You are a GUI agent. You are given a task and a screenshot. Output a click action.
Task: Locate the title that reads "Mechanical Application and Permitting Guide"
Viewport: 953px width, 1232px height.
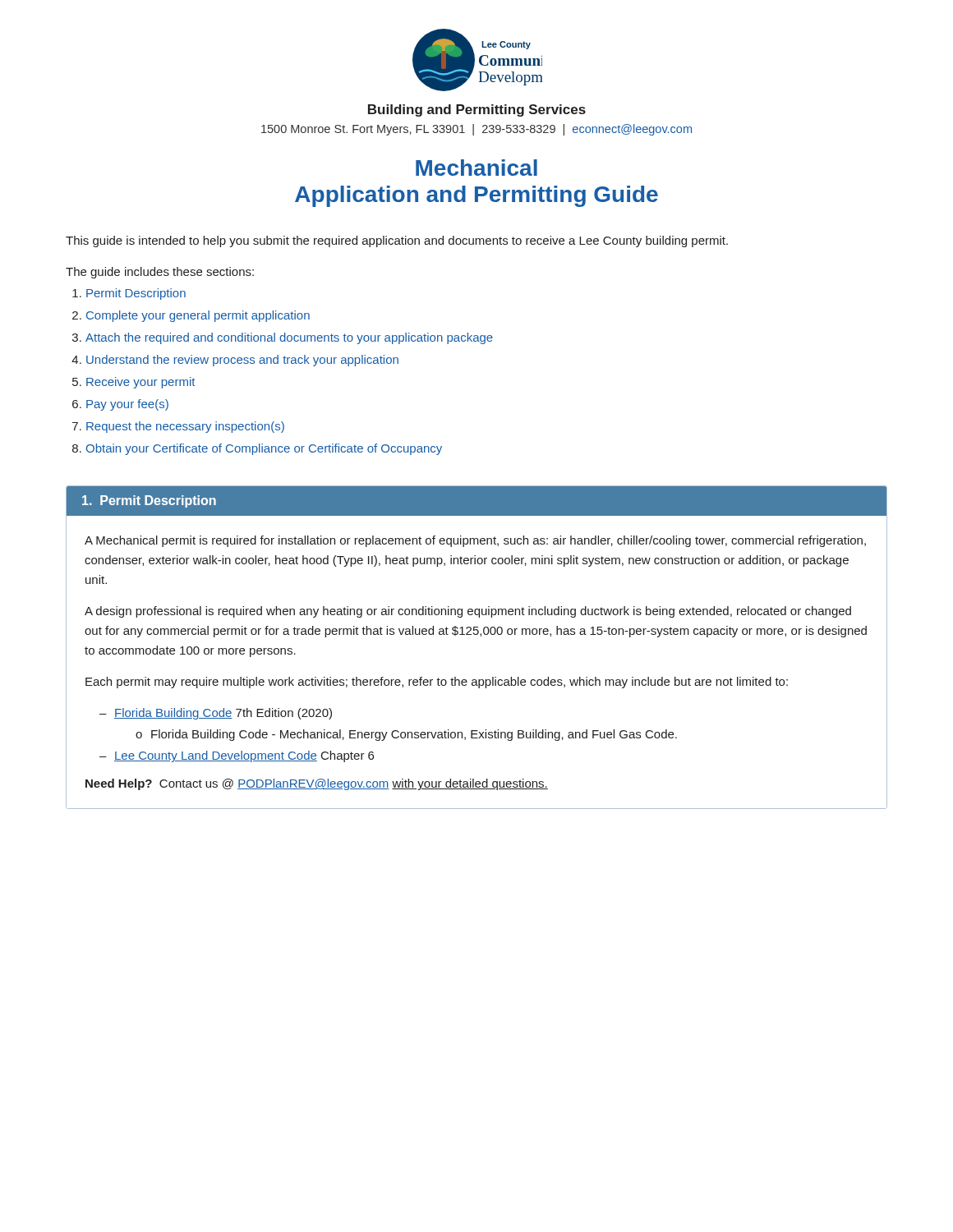coord(476,182)
